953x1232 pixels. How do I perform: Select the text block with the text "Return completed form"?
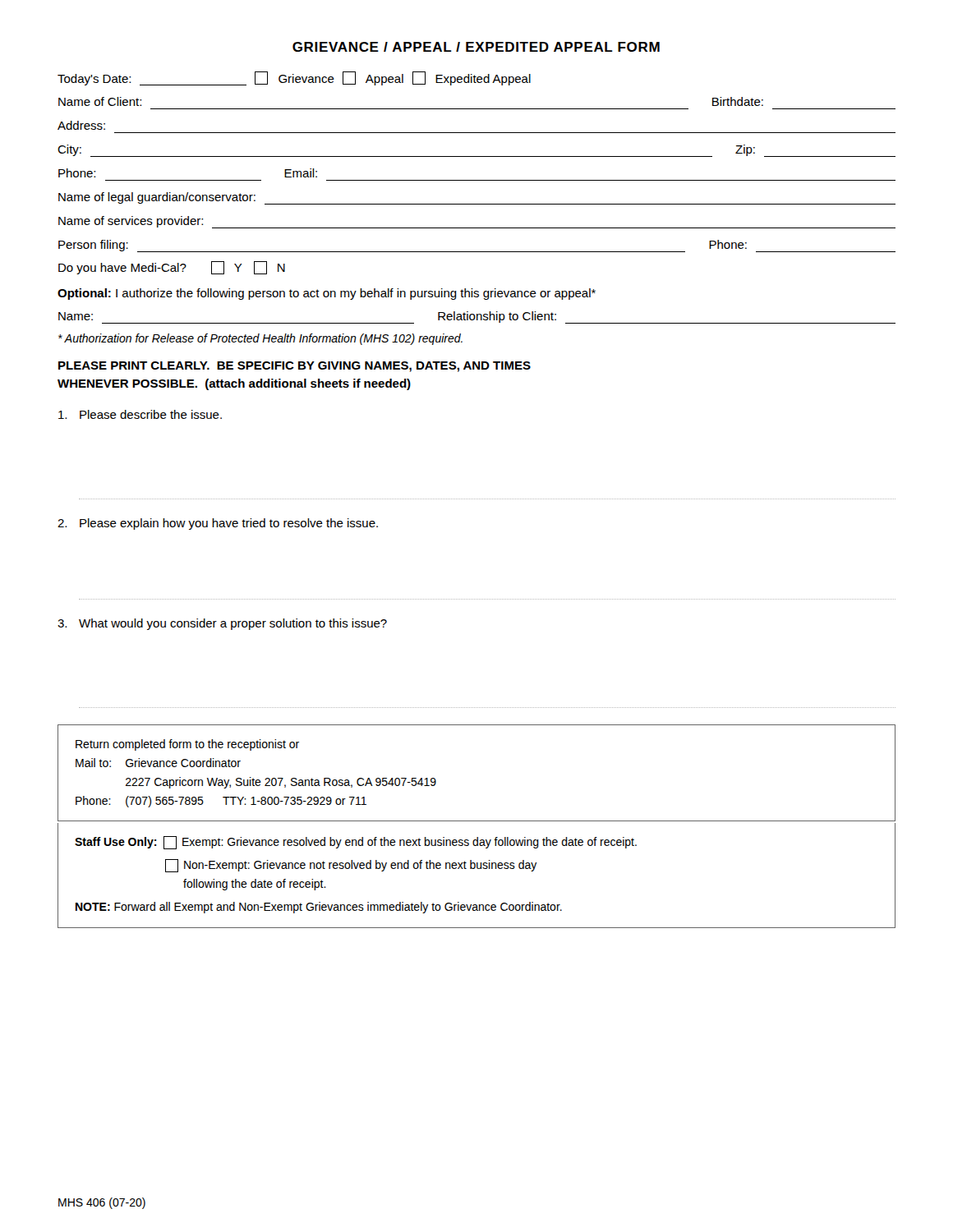187,745
